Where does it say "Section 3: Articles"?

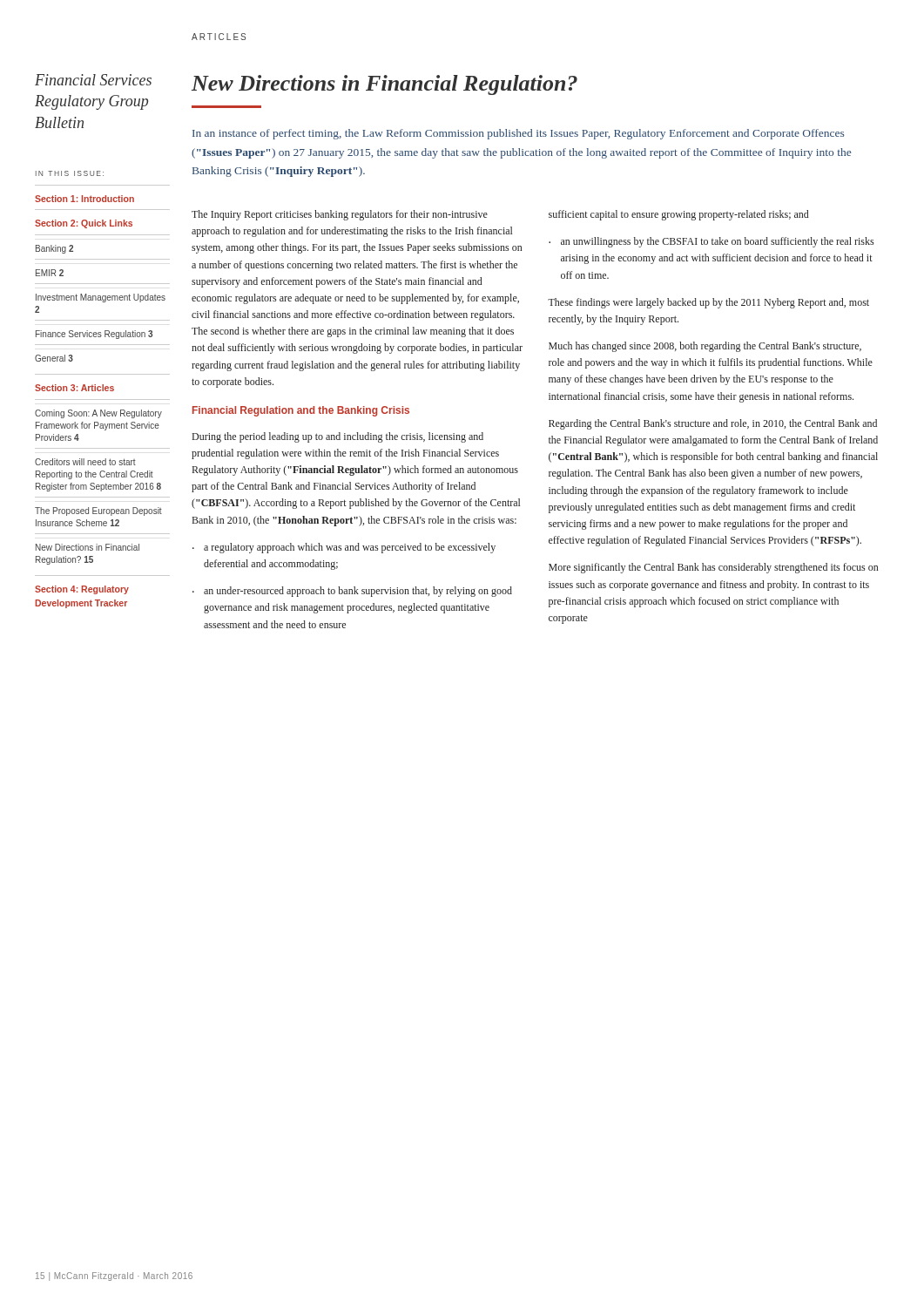(x=75, y=388)
